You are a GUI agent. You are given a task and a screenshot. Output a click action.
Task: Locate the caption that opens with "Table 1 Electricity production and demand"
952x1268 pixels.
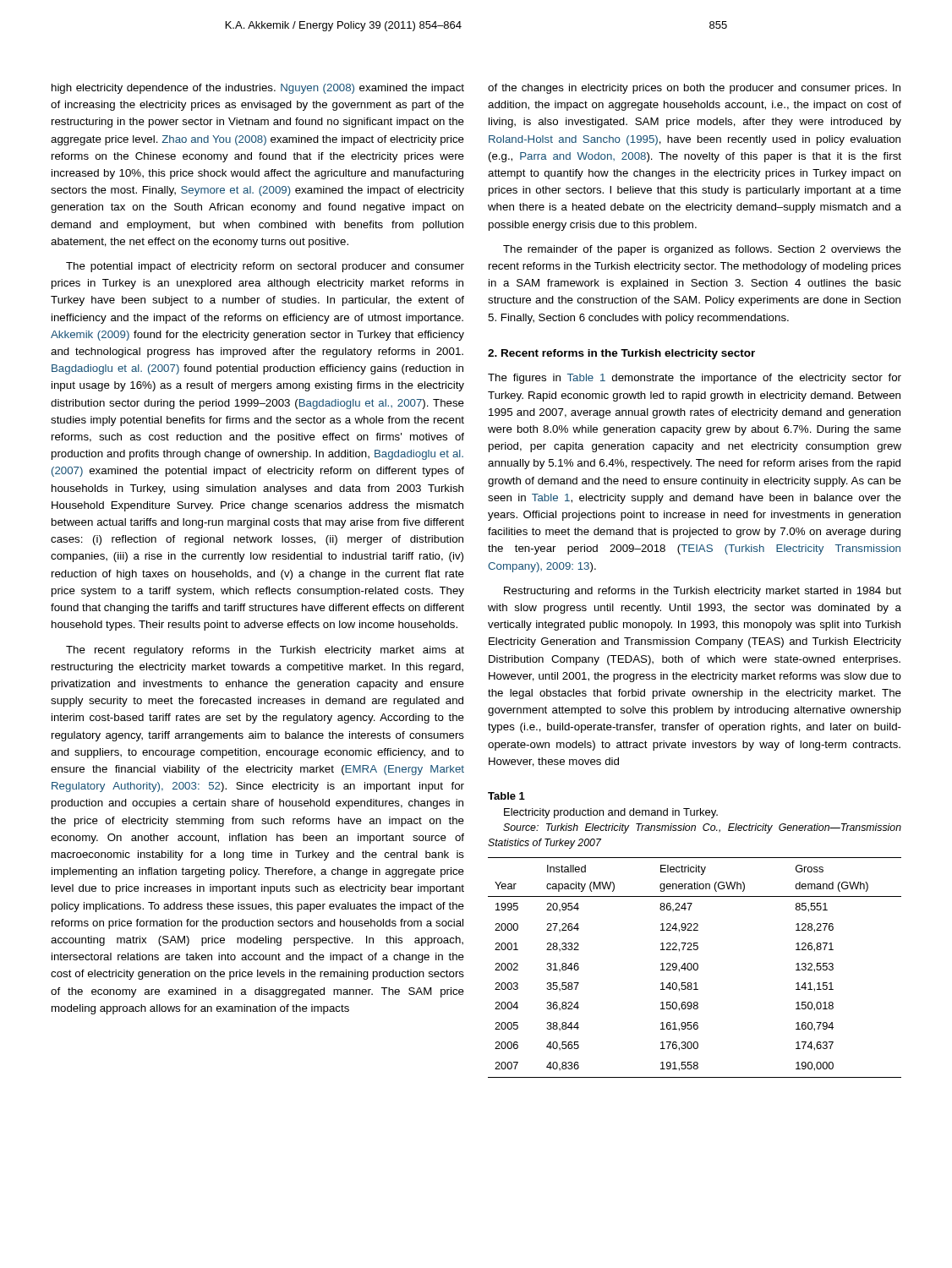point(695,820)
